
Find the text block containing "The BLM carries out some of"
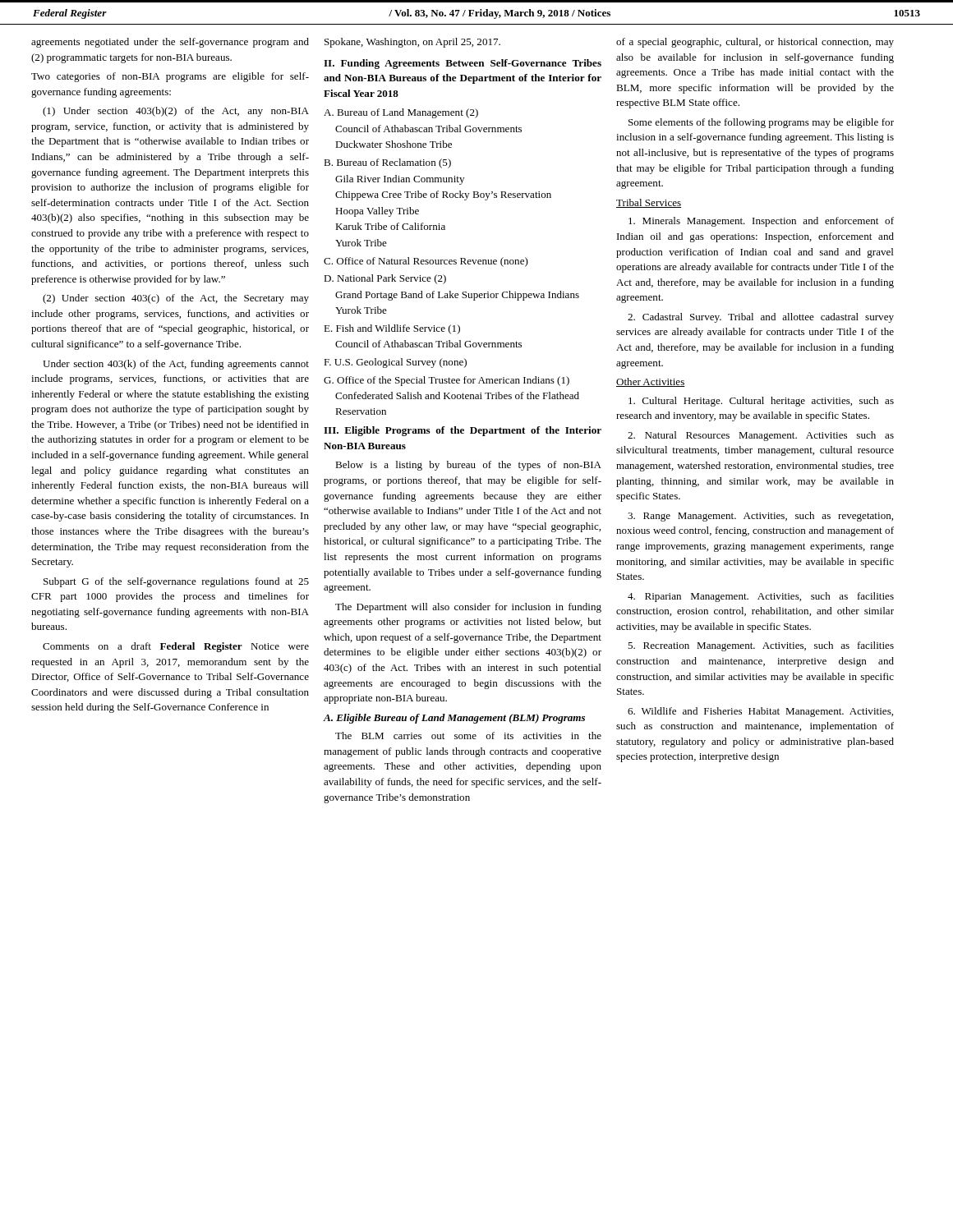pos(463,767)
